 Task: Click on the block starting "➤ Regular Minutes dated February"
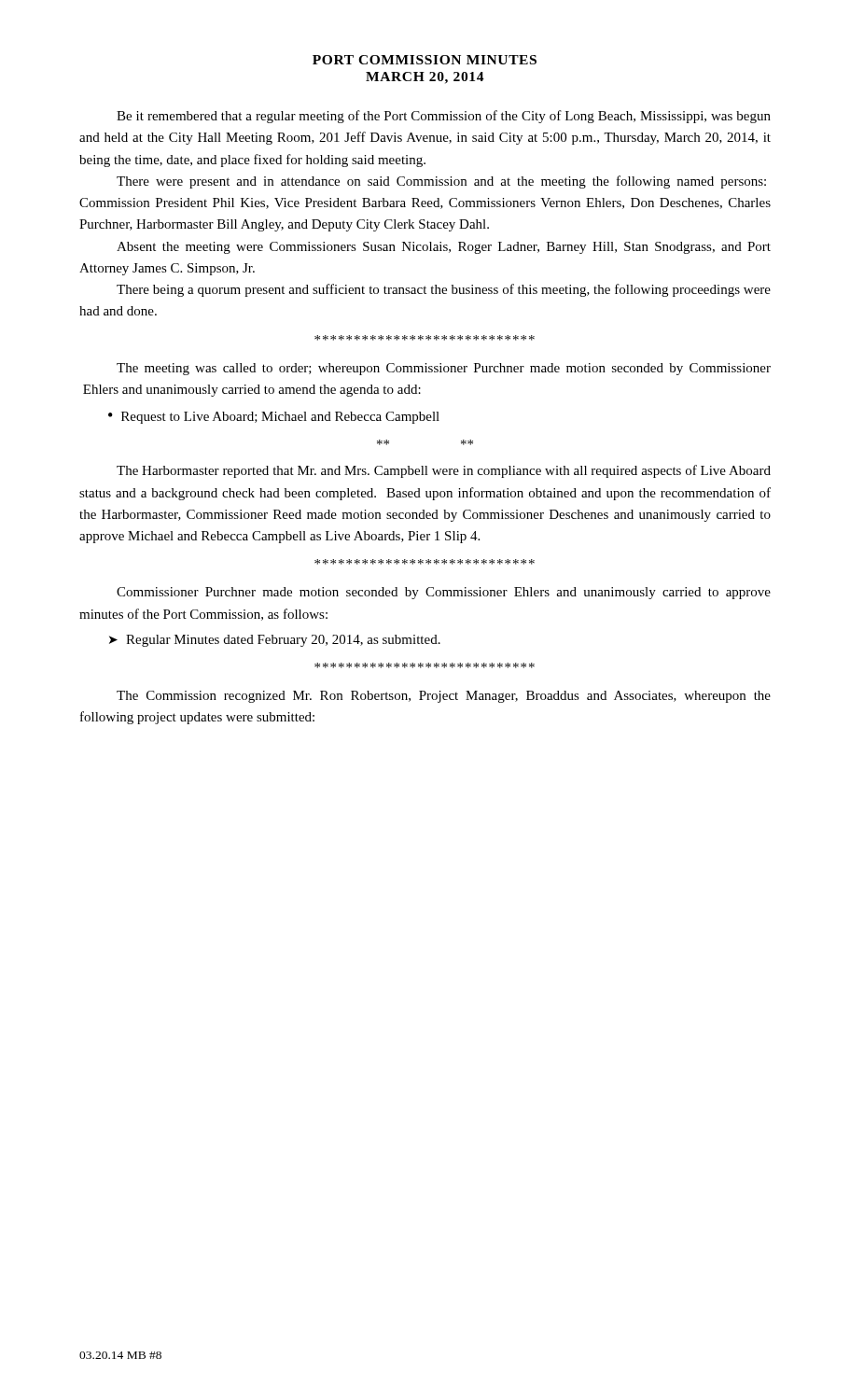tap(274, 640)
